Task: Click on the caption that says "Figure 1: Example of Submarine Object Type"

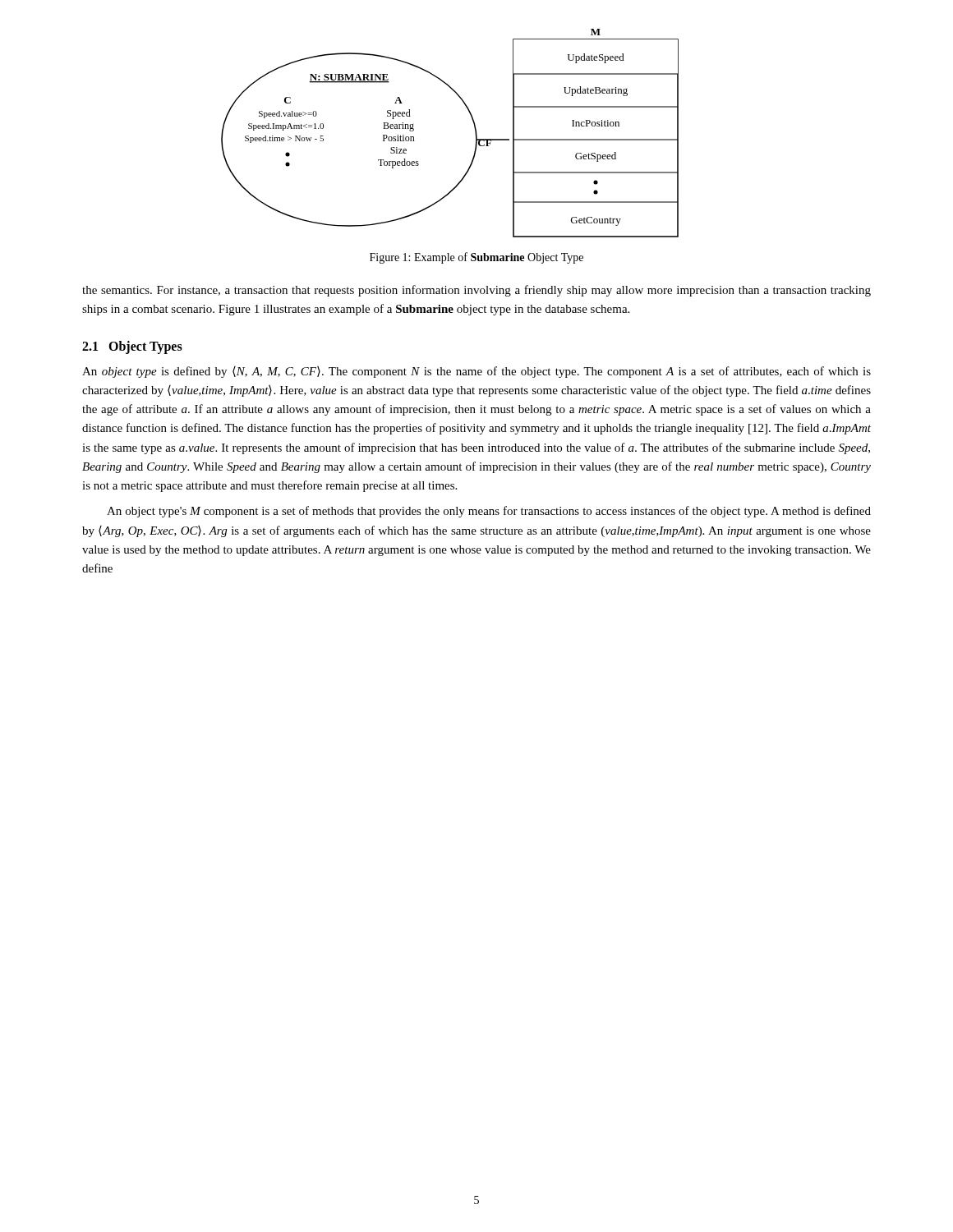Action: point(476,257)
